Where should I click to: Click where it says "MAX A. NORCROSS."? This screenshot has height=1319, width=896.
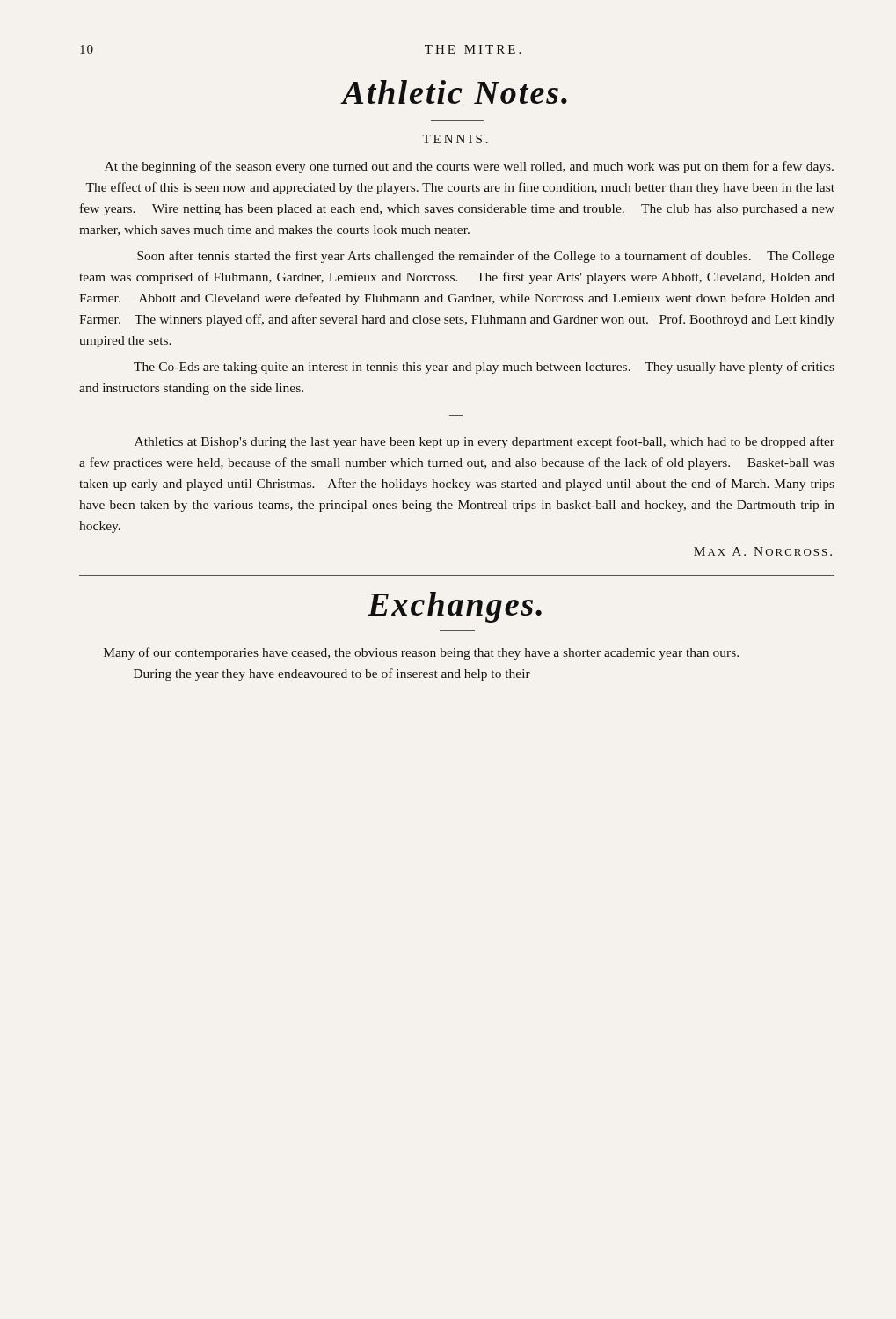[764, 551]
